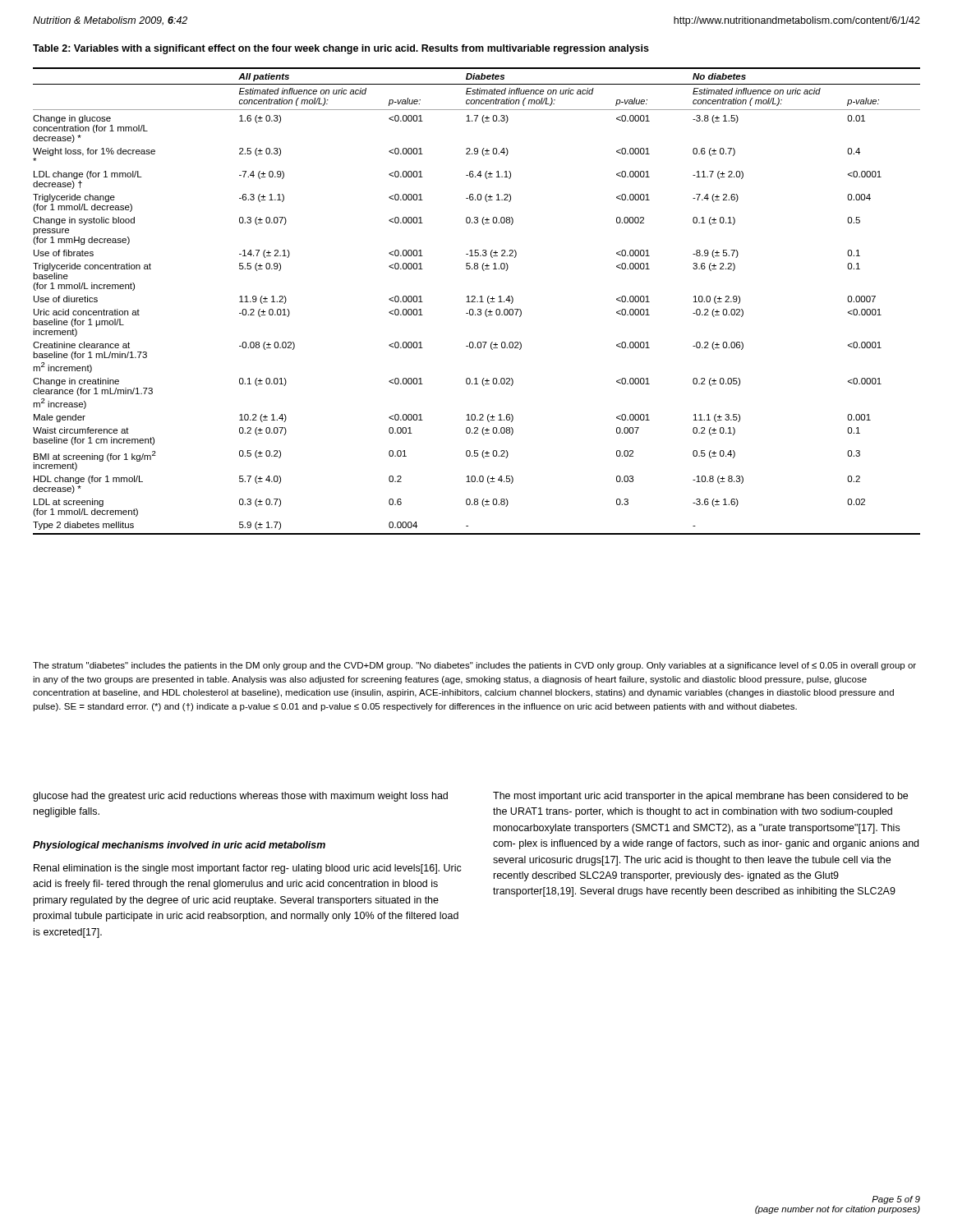This screenshot has height=1232, width=953.
Task: Point to the text starting "glucose had the greatest uric acid reductions"
Action: 241,804
